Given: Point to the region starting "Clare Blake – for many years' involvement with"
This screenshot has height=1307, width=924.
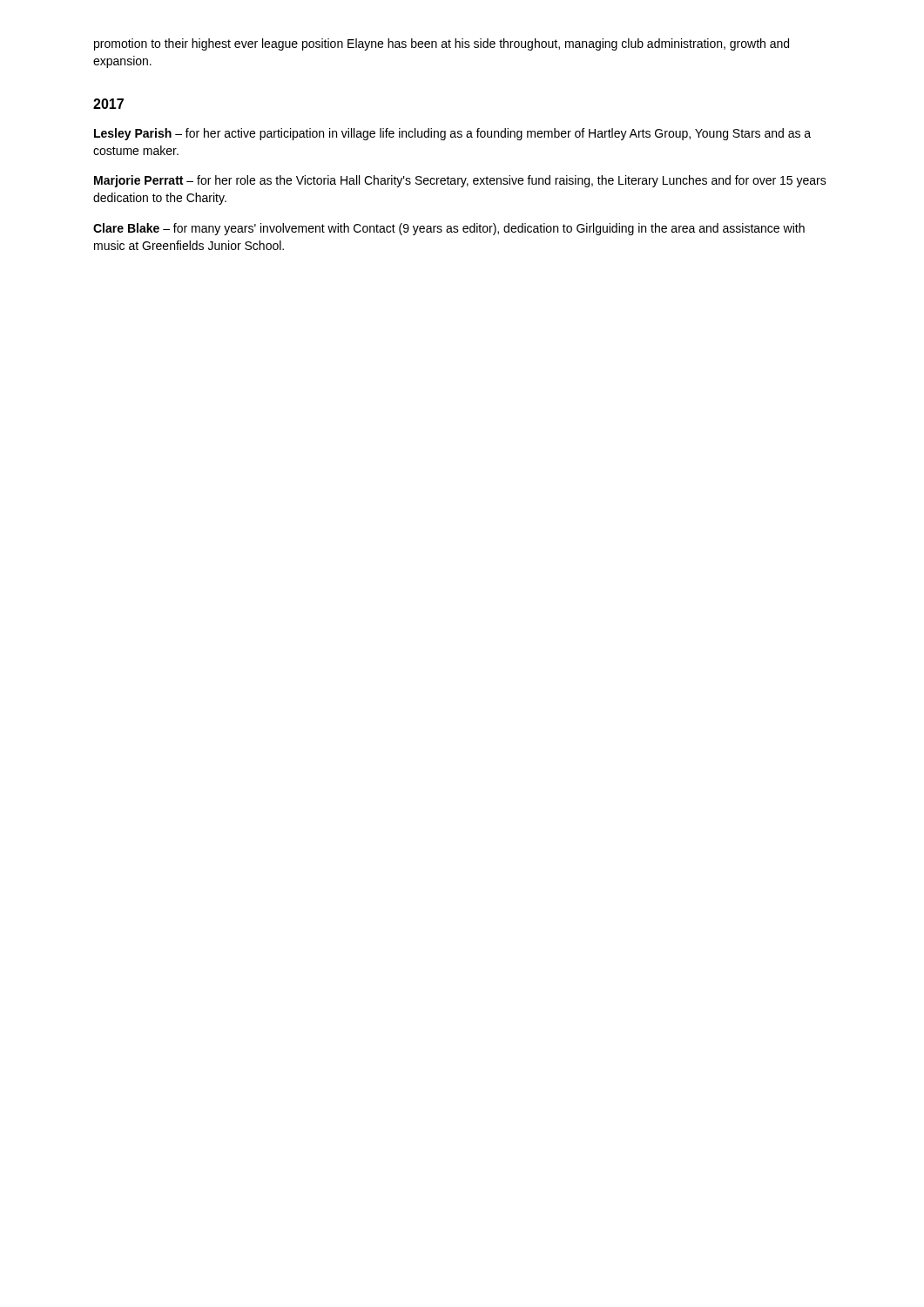Looking at the screenshot, I should click(x=449, y=237).
